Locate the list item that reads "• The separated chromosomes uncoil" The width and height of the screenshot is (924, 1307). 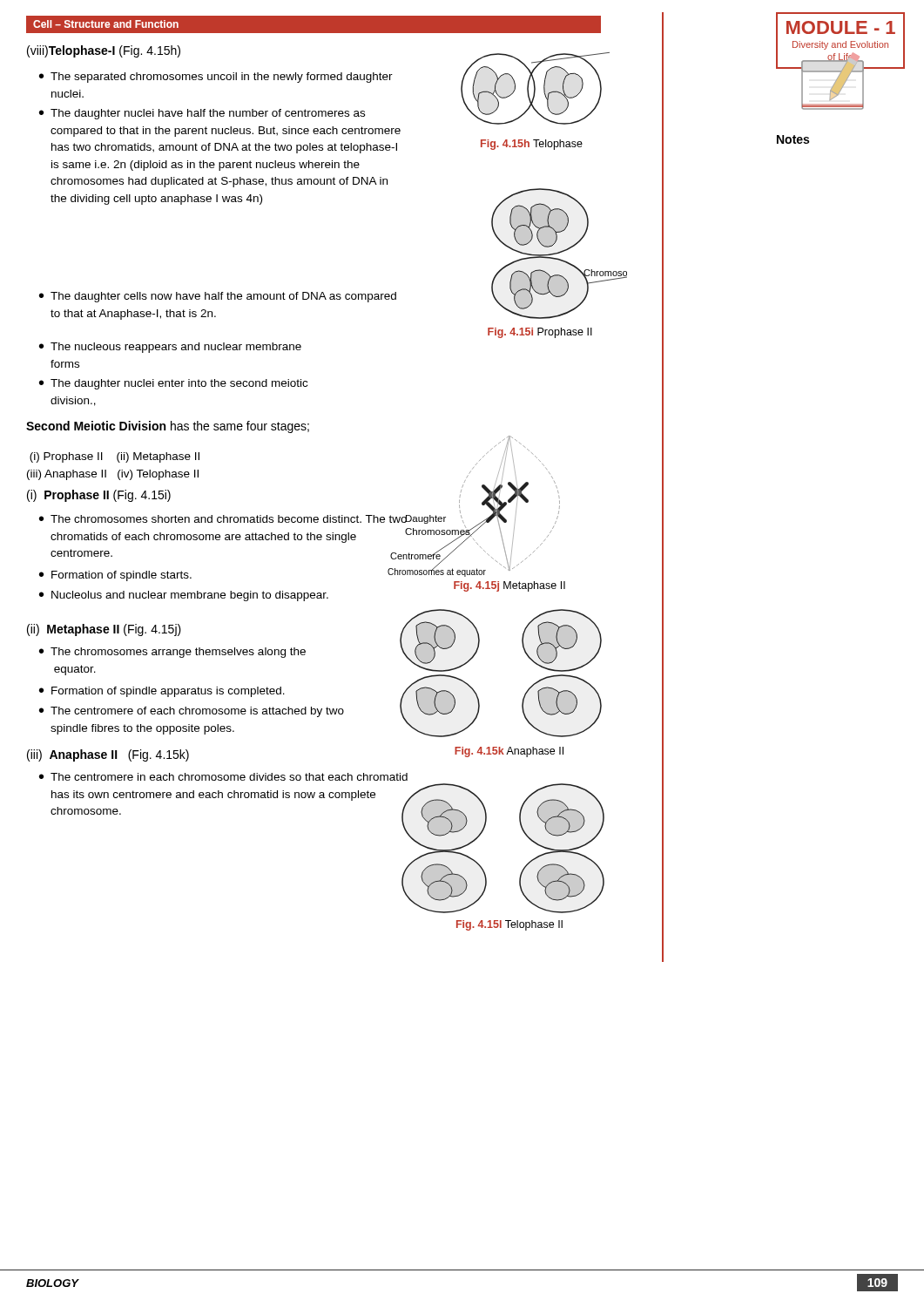(x=221, y=85)
